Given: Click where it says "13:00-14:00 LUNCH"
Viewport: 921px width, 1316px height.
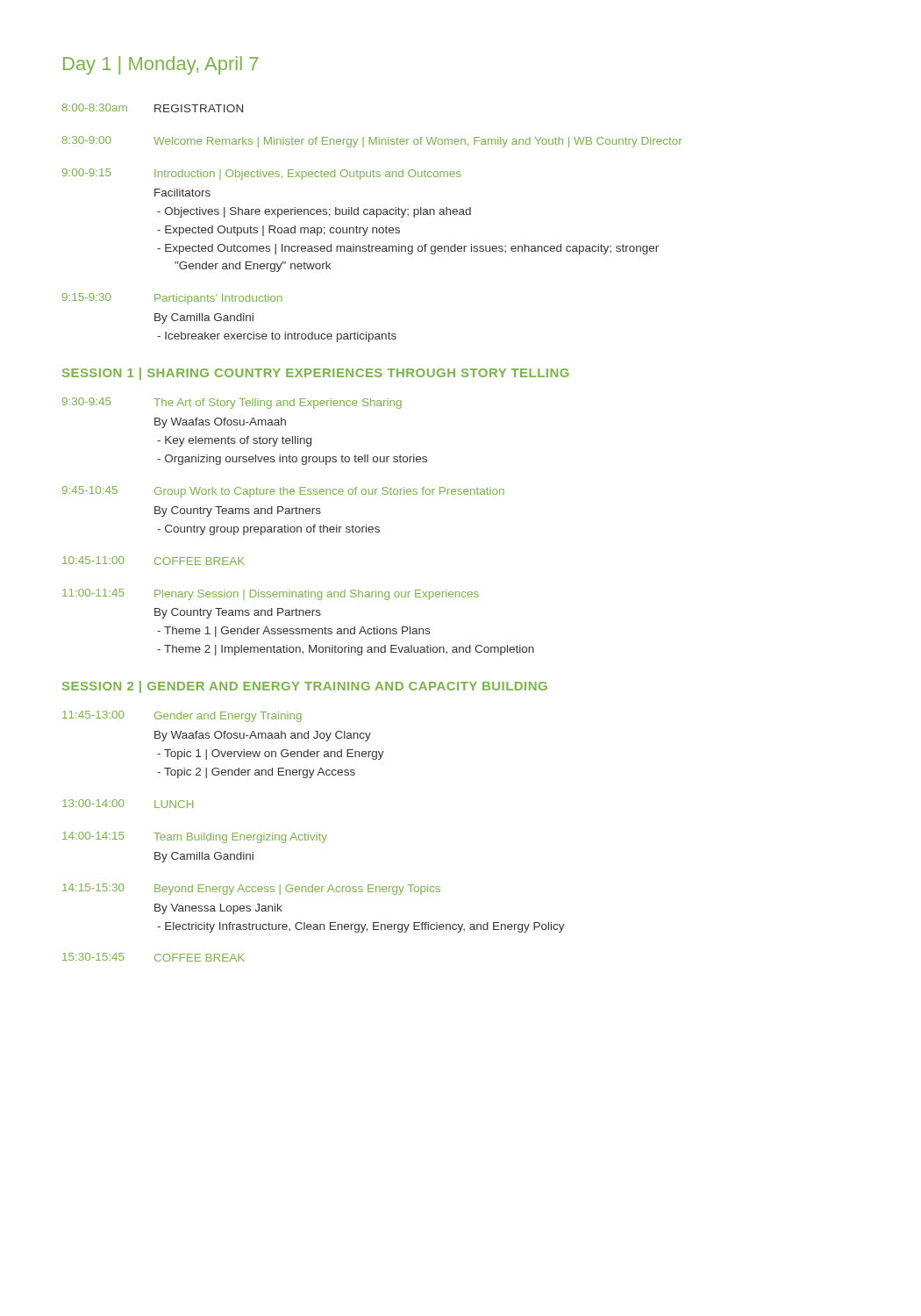Looking at the screenshot, I should (x=99, y=803).
